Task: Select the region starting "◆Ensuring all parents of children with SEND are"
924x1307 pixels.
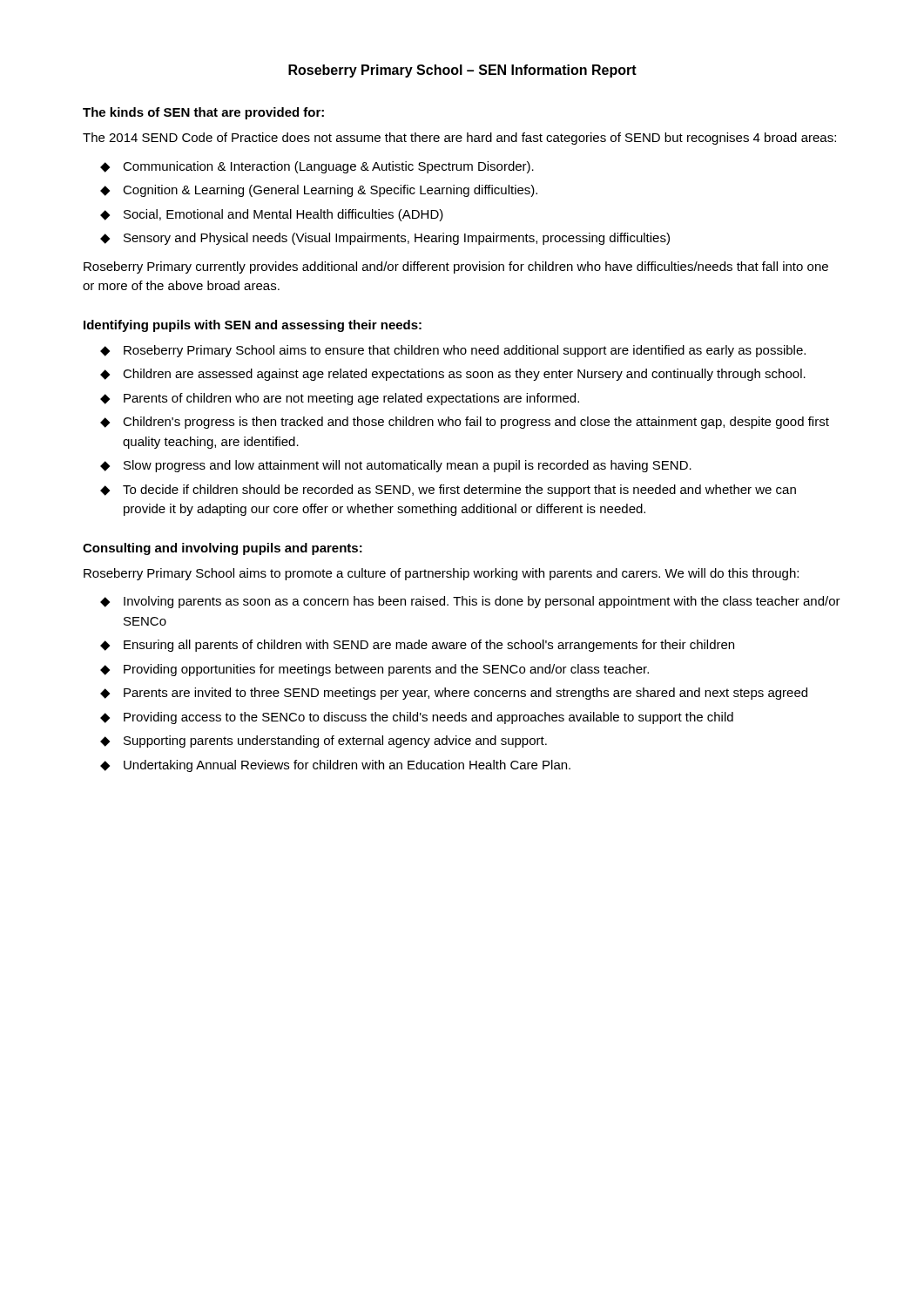Action: click(471, 645)
